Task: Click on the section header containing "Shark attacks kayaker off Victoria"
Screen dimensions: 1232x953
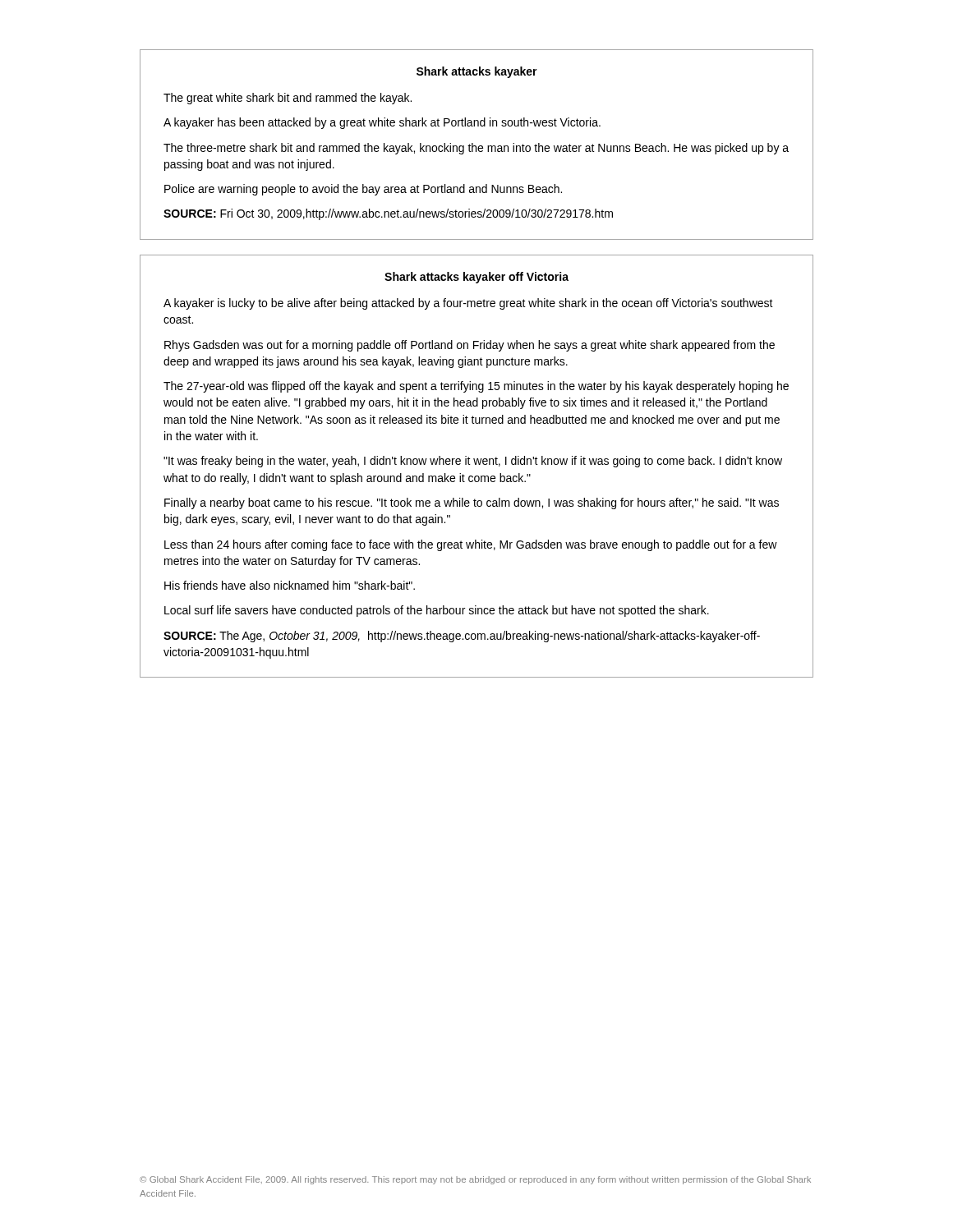Action: (476, 277)
